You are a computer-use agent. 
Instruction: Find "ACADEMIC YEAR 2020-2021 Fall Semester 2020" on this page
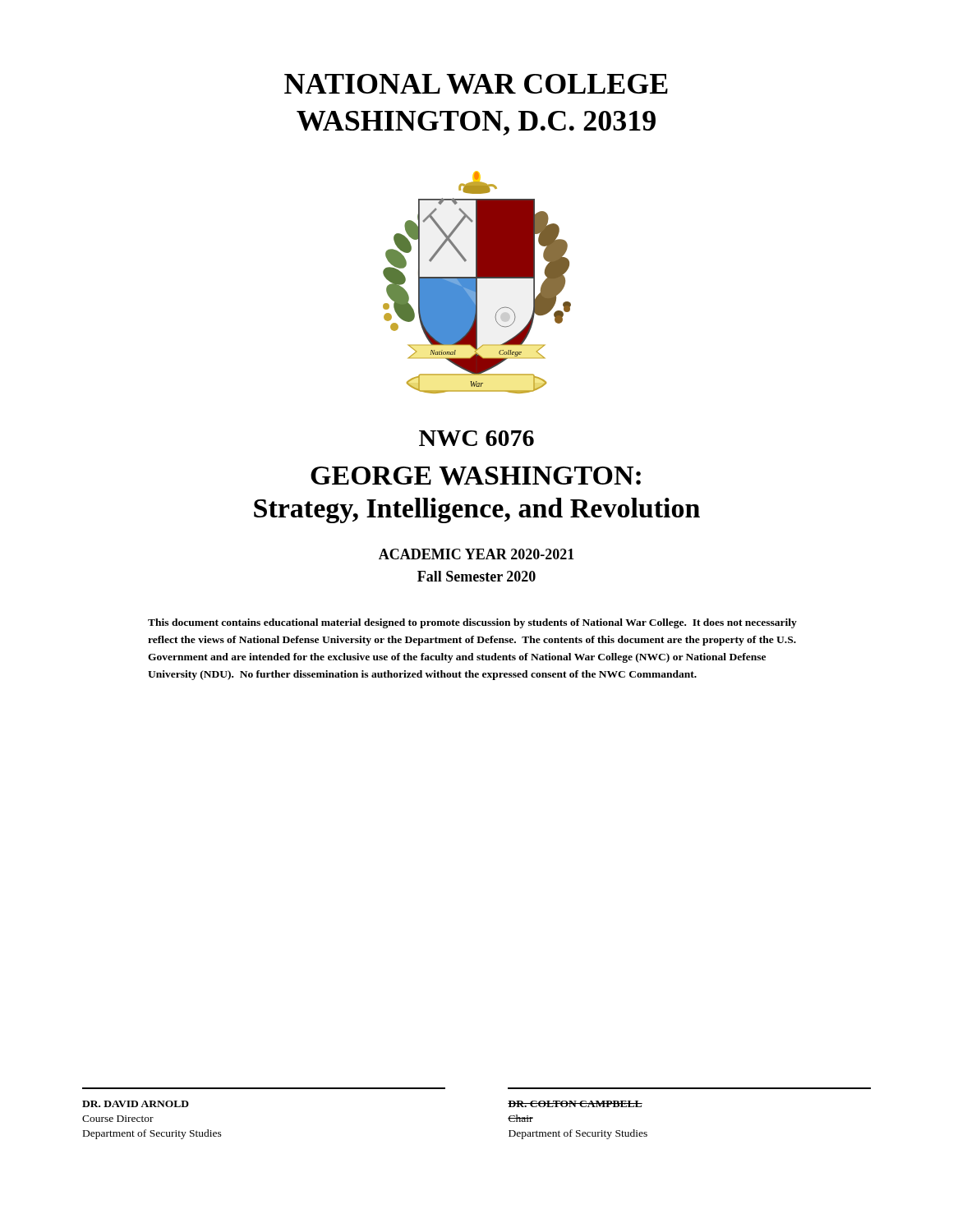pyautogui.click(x=476, y=566)
